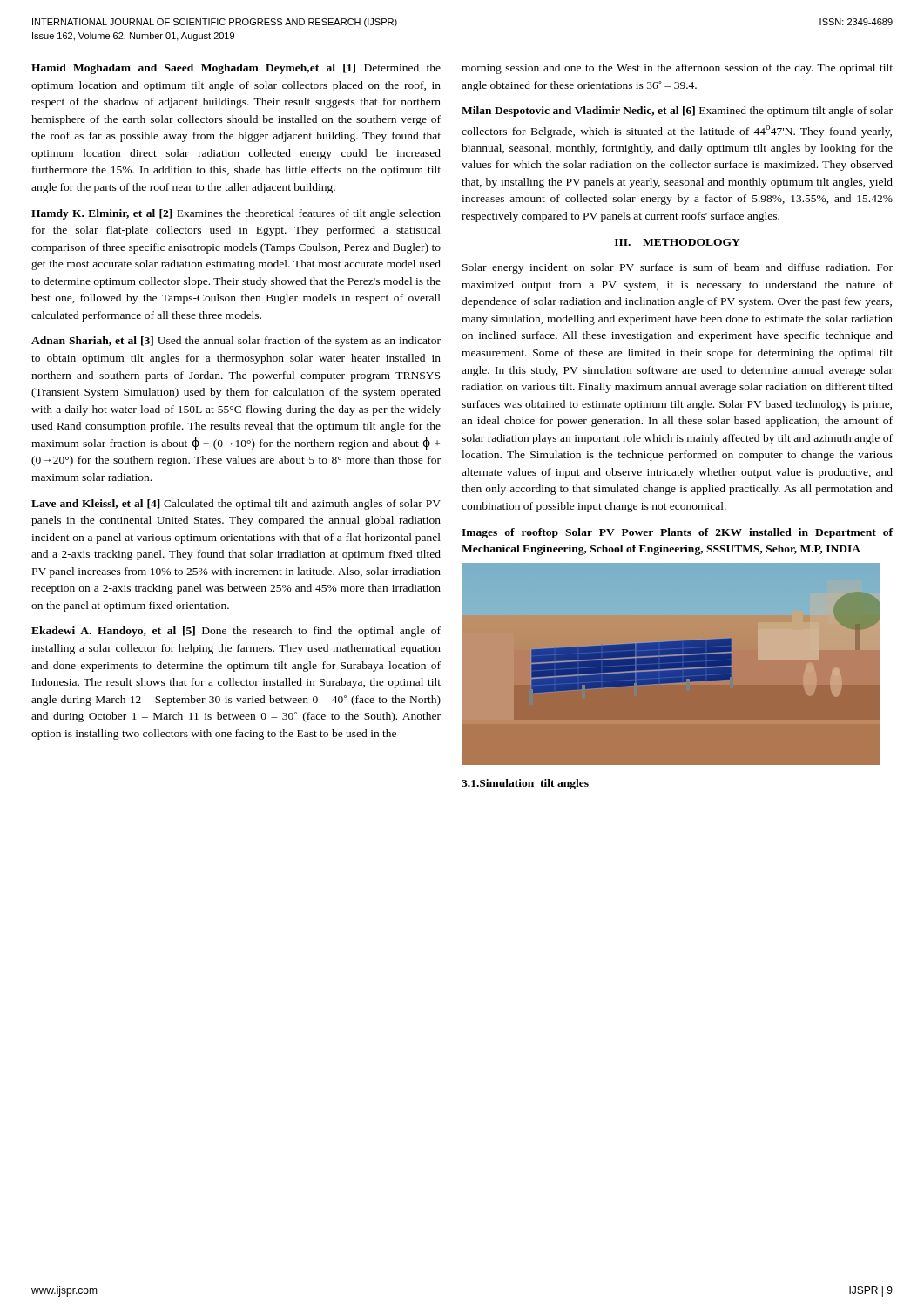Point to the block beginning "Lave and Kleissl, et al [4] Calculated"

[x=236, y=554]
